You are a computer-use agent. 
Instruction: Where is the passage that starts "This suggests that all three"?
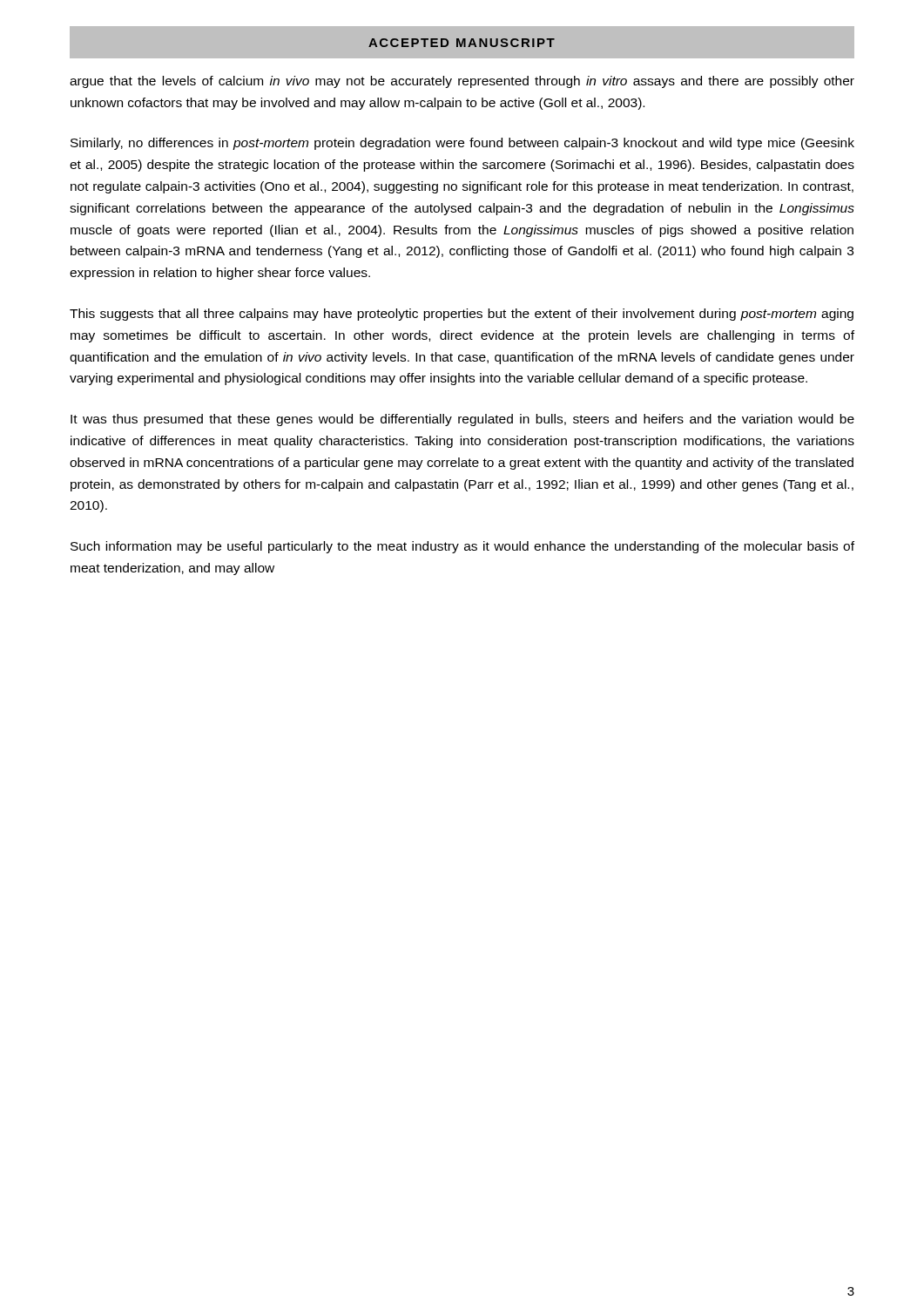click(x=462, y=346)
